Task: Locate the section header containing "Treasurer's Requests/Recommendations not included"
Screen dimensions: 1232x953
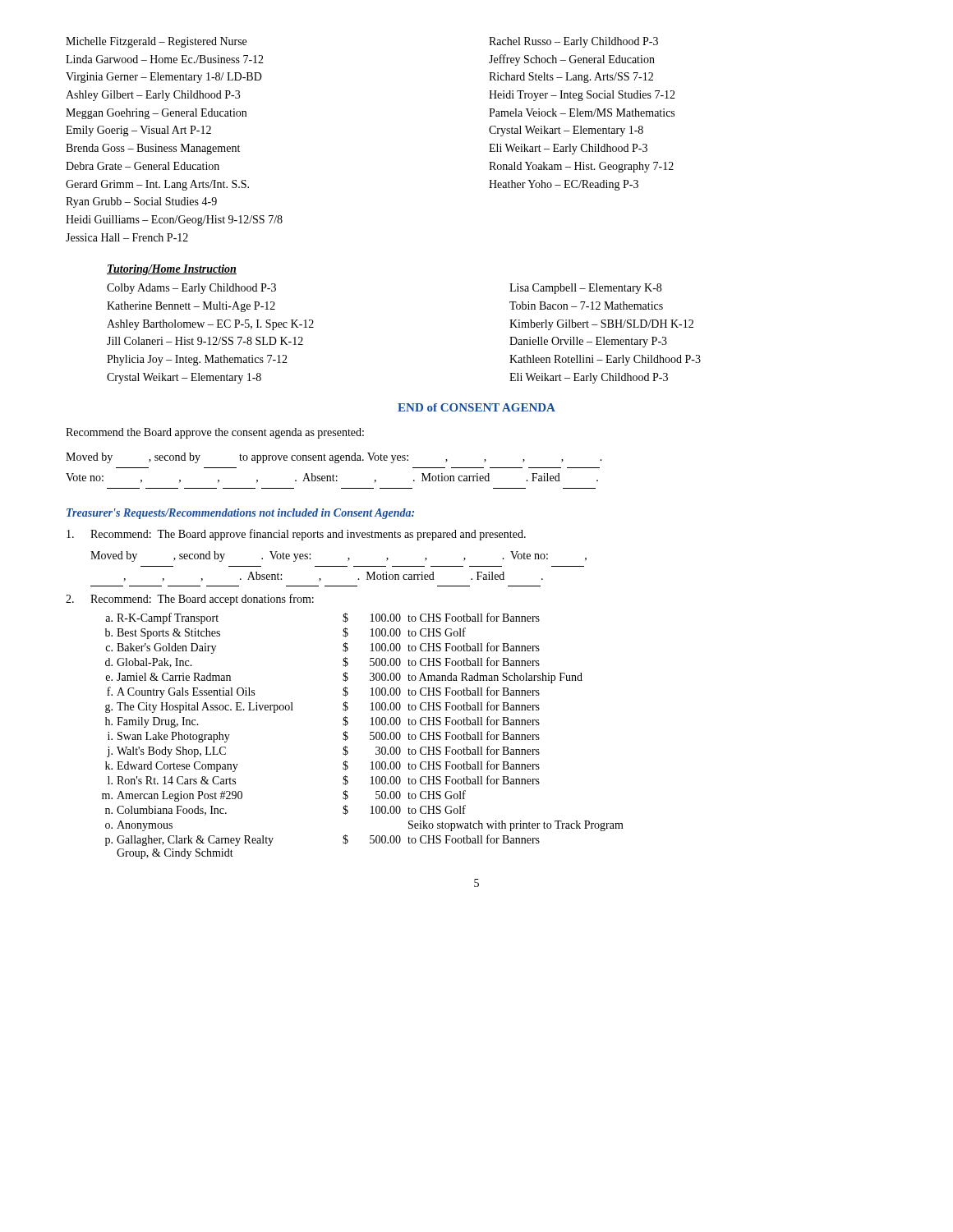Action: [x=240, y=513]
